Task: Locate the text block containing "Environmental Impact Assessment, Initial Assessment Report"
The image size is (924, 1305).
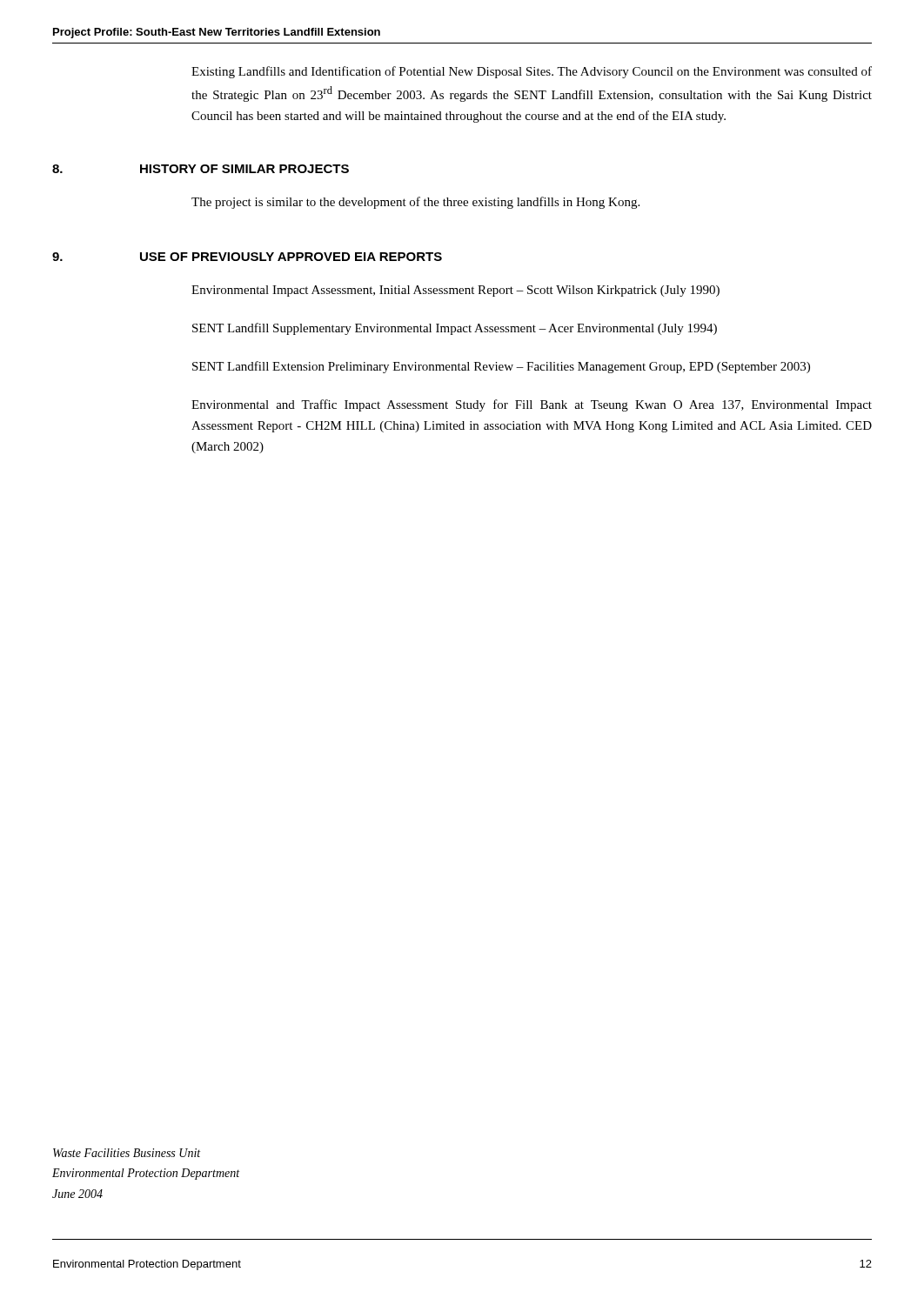Action: click(x=532, y=290)
